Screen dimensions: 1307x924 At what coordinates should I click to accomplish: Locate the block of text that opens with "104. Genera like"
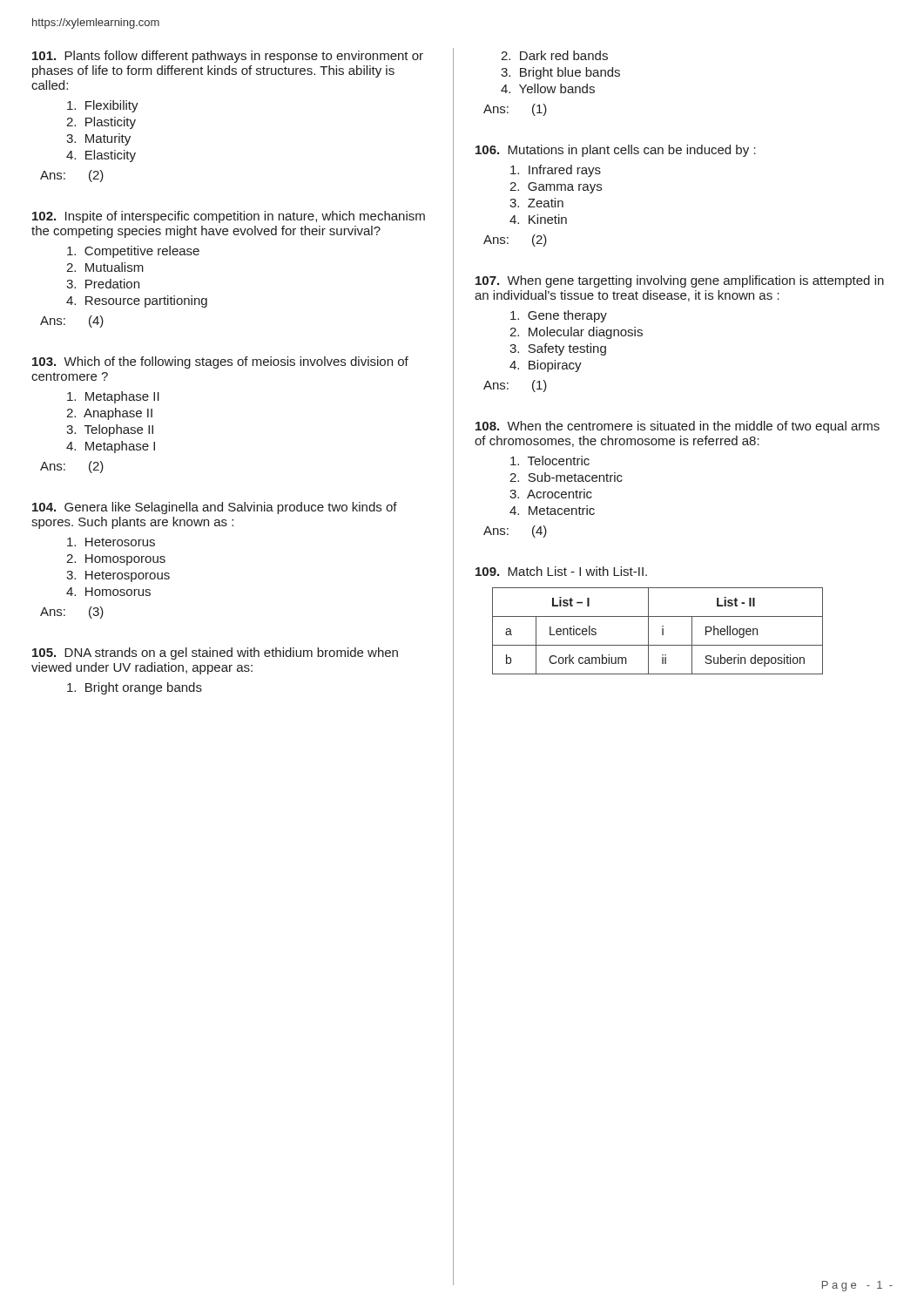coord(215,508)
